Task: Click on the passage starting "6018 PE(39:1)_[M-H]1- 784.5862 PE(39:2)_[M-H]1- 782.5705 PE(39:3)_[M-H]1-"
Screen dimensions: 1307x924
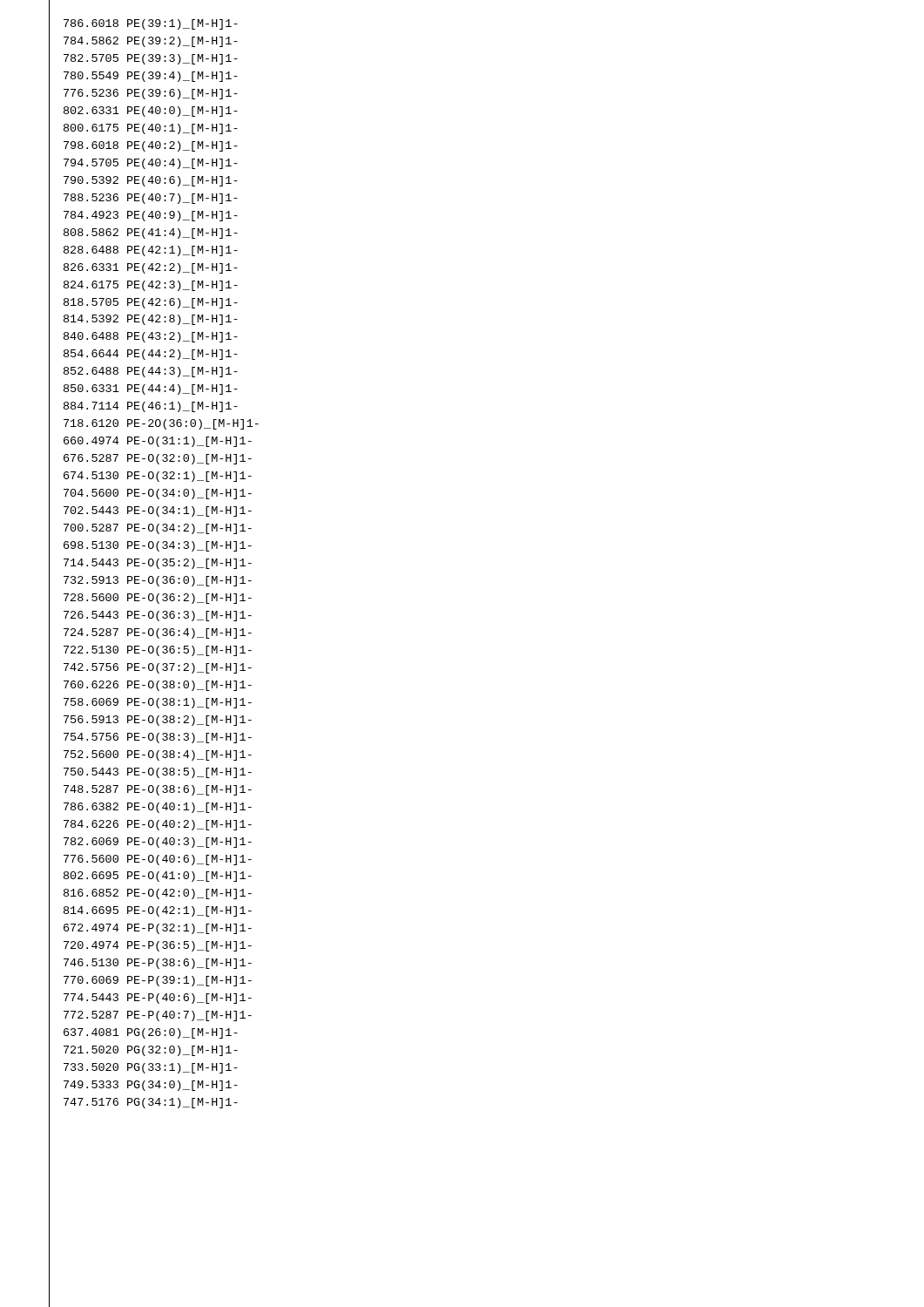Action: click(151, 24)
